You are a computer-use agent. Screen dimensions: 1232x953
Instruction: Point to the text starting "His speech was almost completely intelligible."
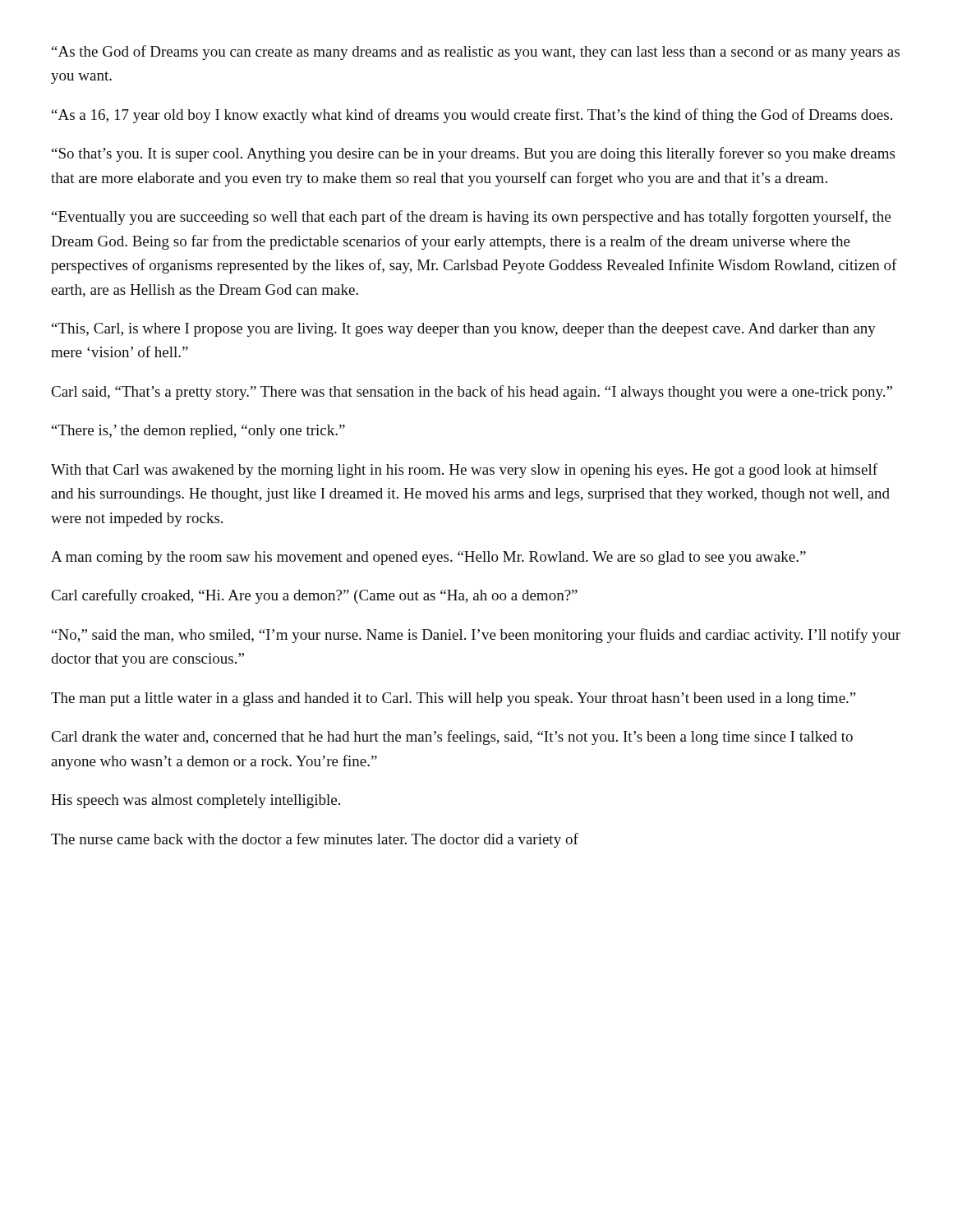coord(196,800)
